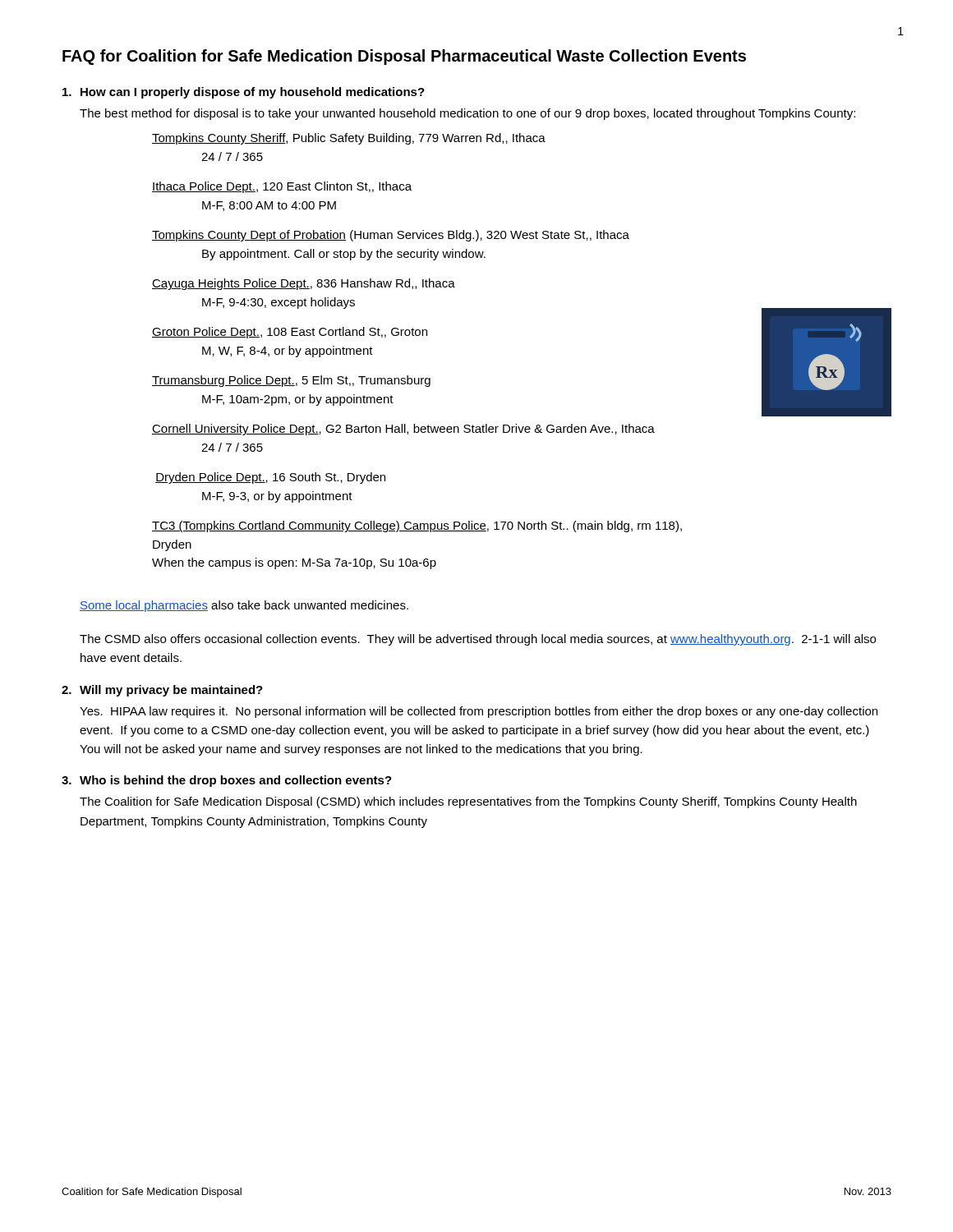Navigate to the text block starting "Cayuga Heights Police Dept., 836 Hanshaw Rd,, Ithaca"

(440, 294)
